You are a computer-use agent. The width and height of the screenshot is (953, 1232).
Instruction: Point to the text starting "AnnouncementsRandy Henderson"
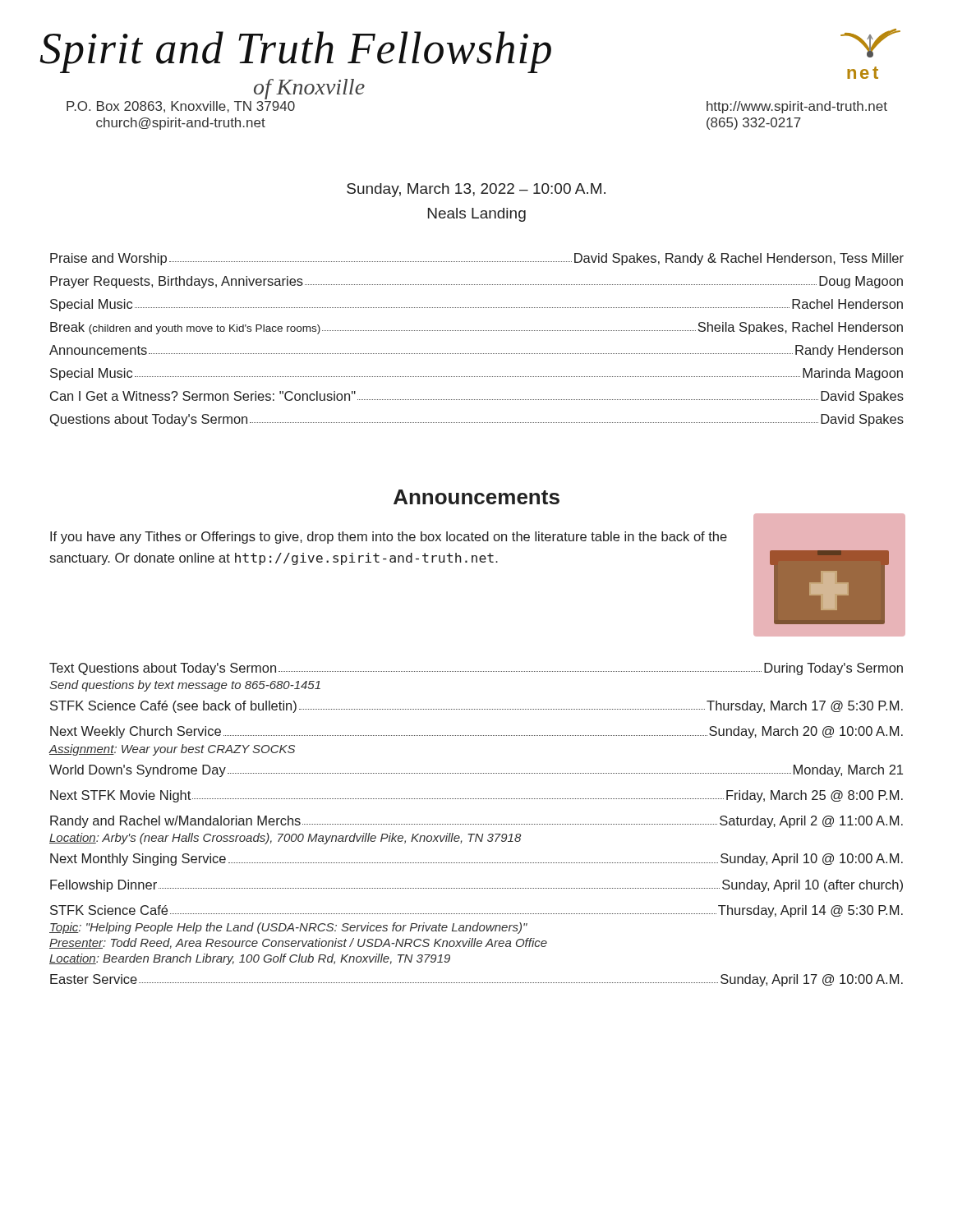coord(476,350)
